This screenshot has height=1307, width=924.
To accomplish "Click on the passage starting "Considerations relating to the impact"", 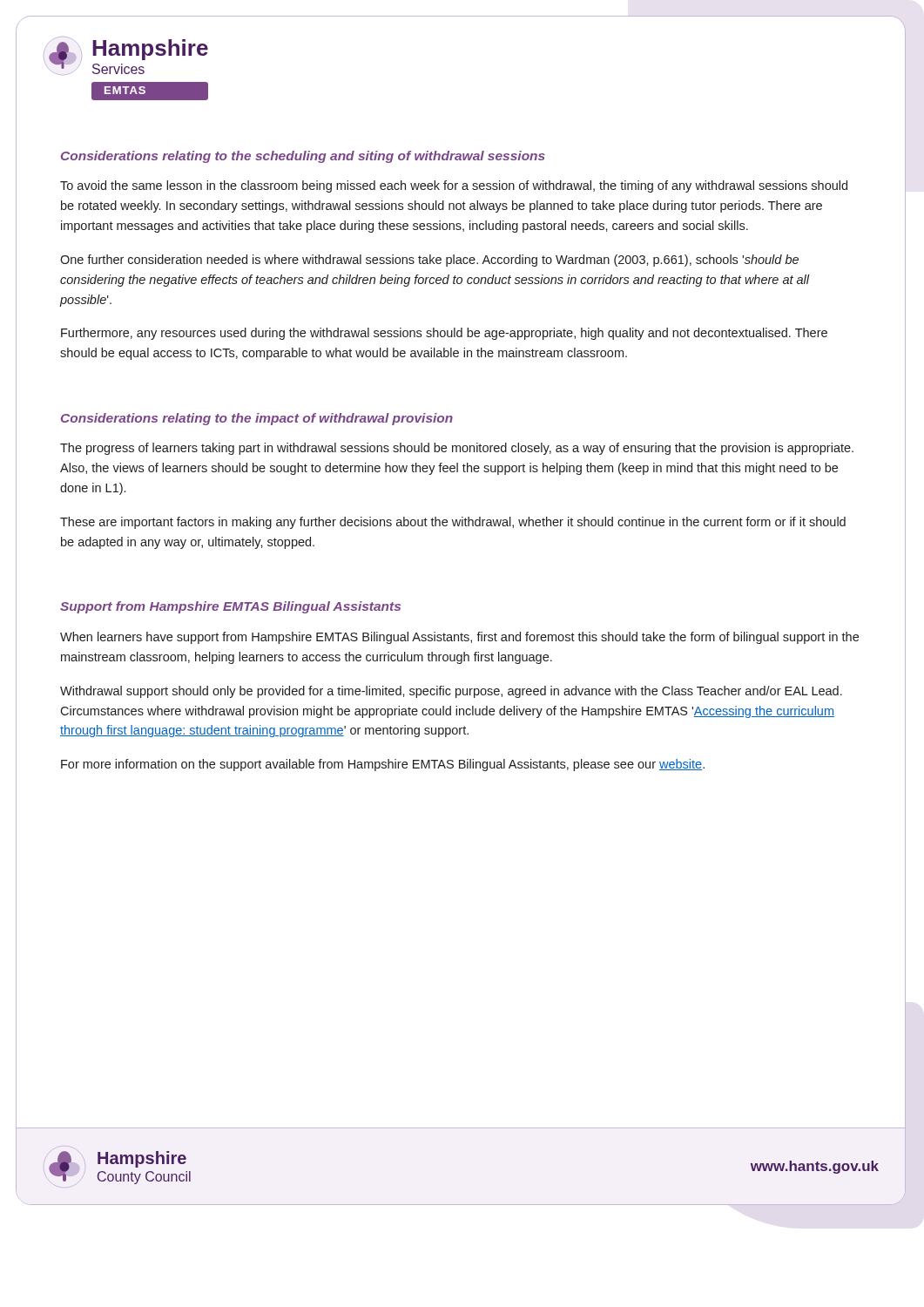I will (461, 418).
